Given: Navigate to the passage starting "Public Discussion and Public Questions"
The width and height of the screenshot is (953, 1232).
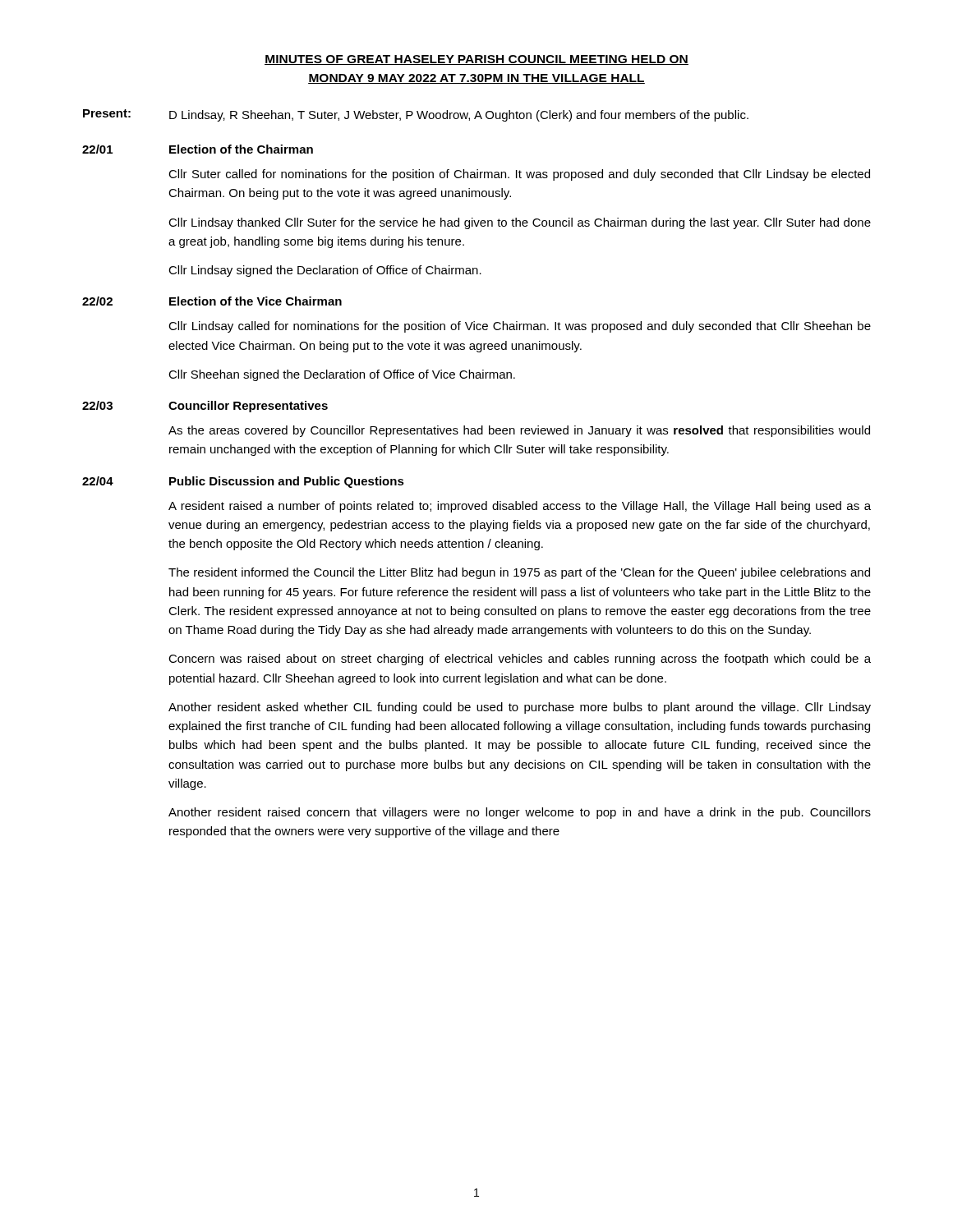Looking at the screenshot, I should 286,480.
